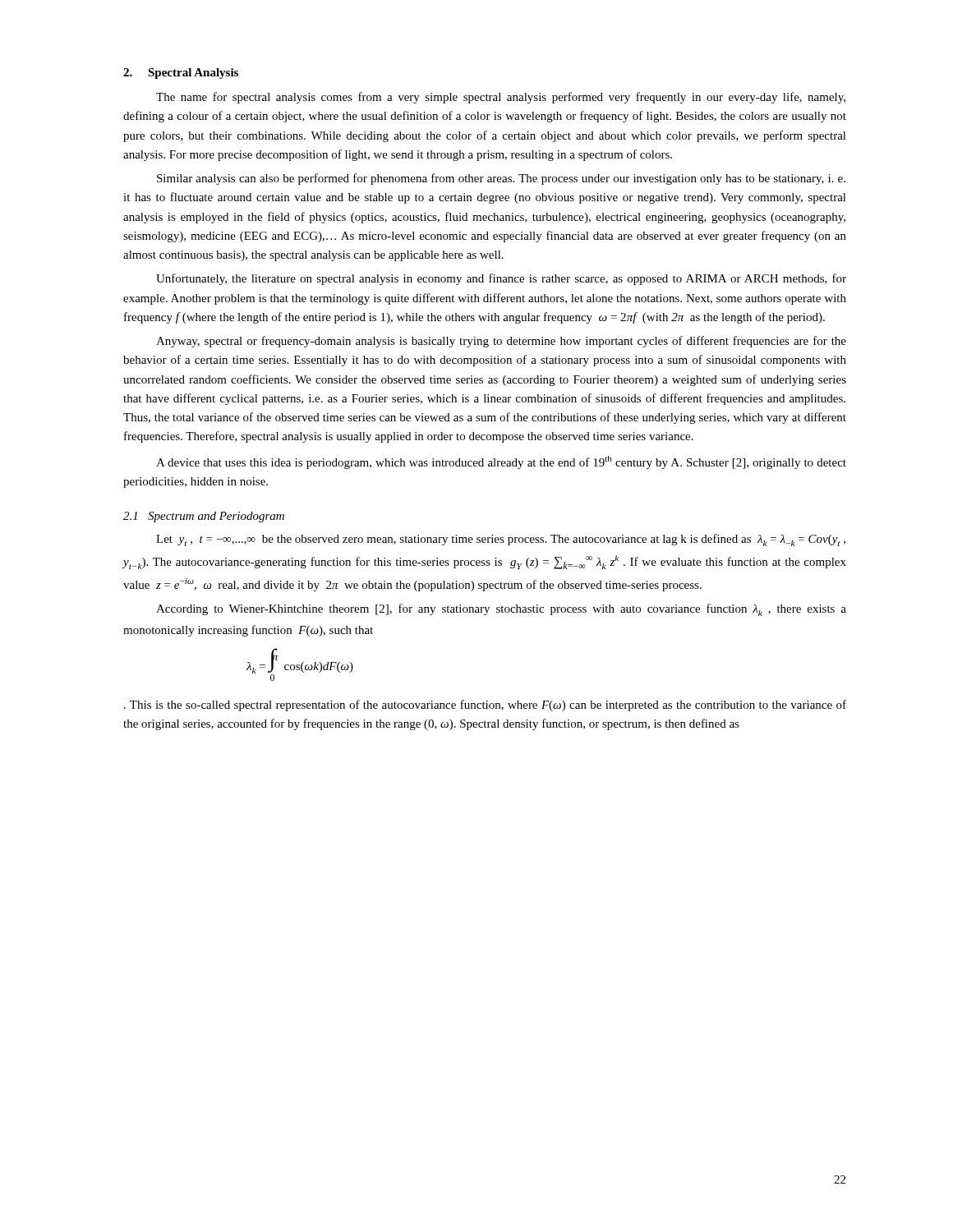Click on the text block starting "λk = ∫0π cos(ωk)dF(ω)"

click(300, 667)
